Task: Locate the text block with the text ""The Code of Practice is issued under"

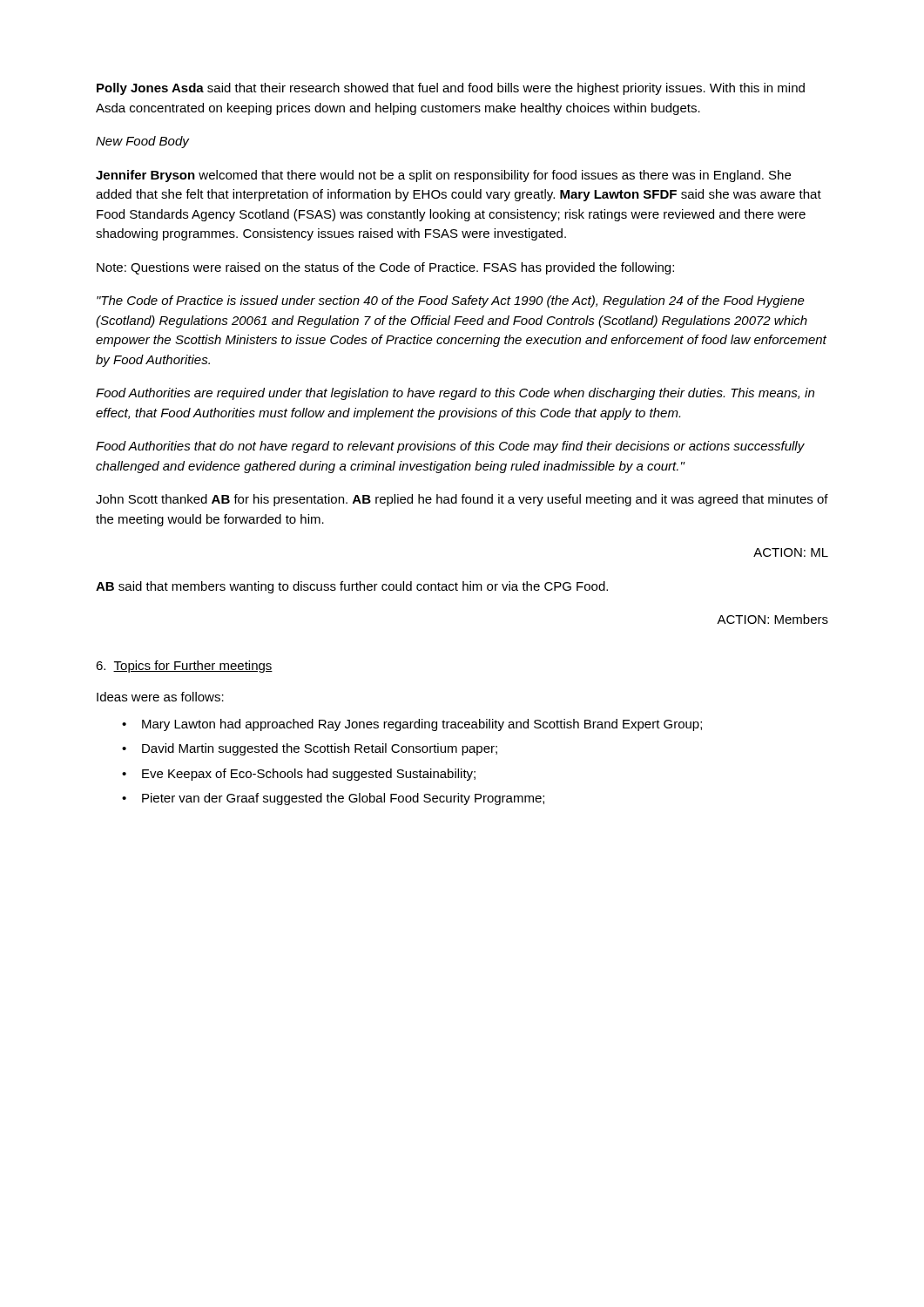Action: [x=462, y=330]
